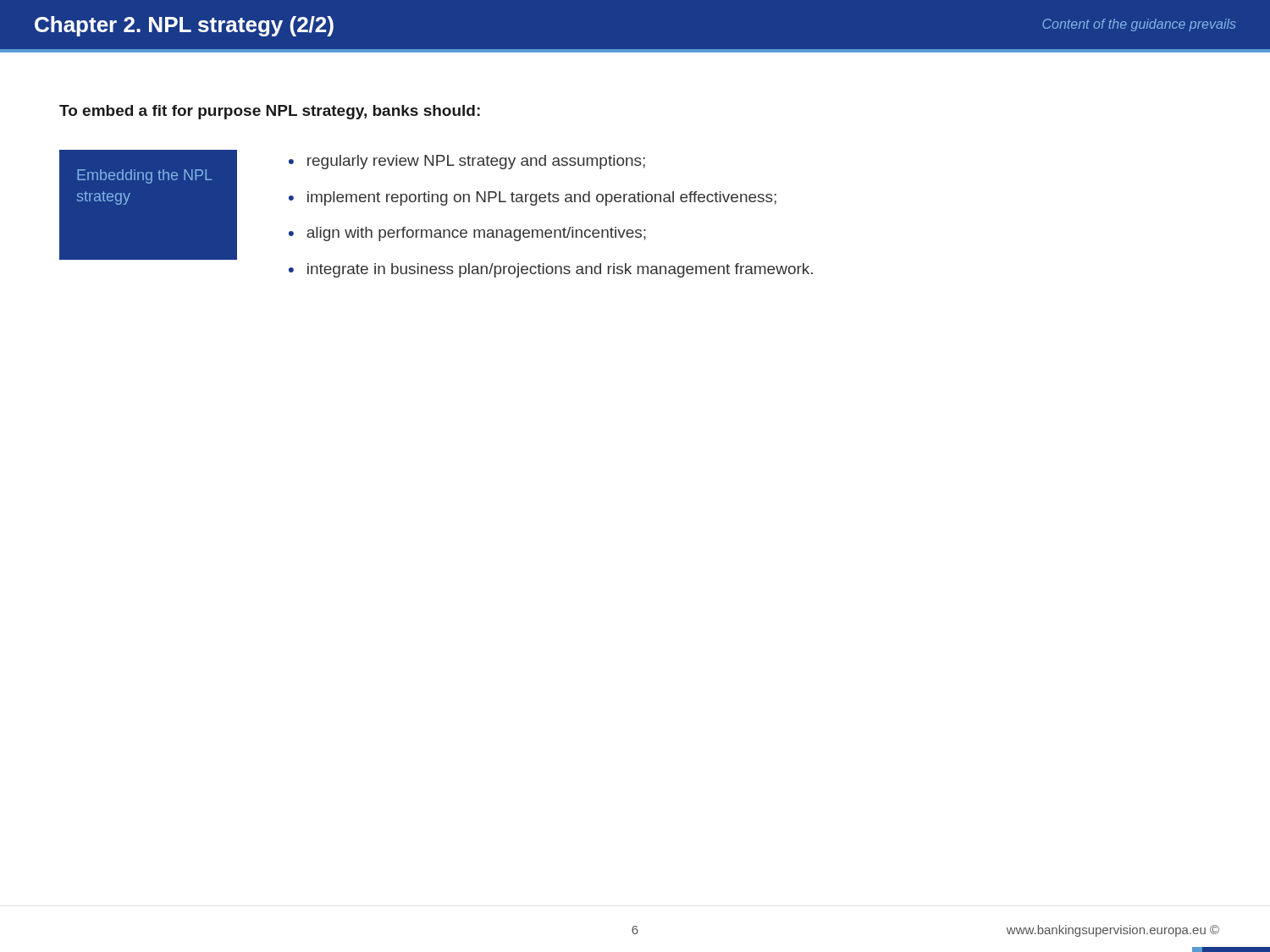Where does it say "align with performance management/incentives;"?

pos(477,232)
